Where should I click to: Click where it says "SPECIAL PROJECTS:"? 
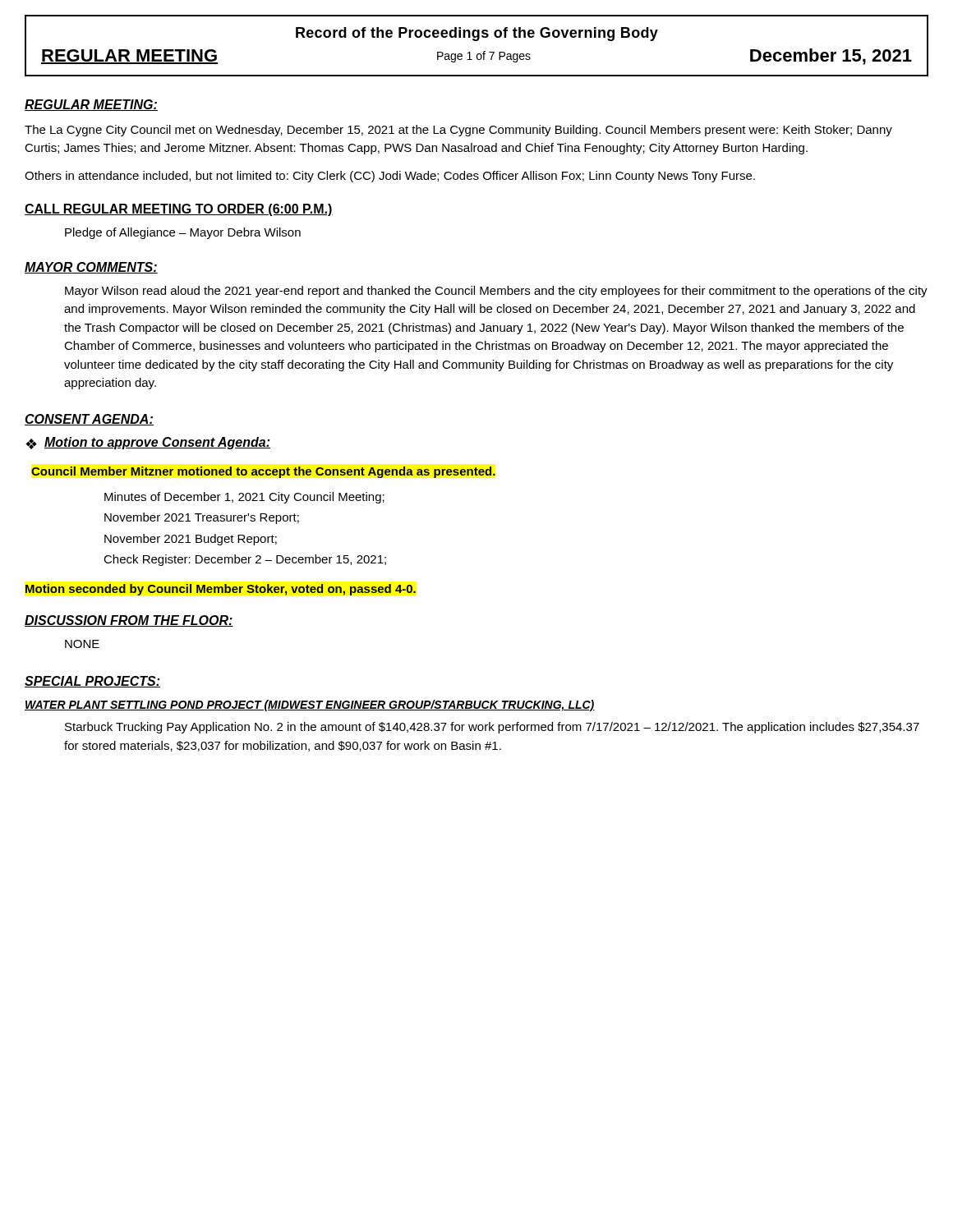click(92, 681)
